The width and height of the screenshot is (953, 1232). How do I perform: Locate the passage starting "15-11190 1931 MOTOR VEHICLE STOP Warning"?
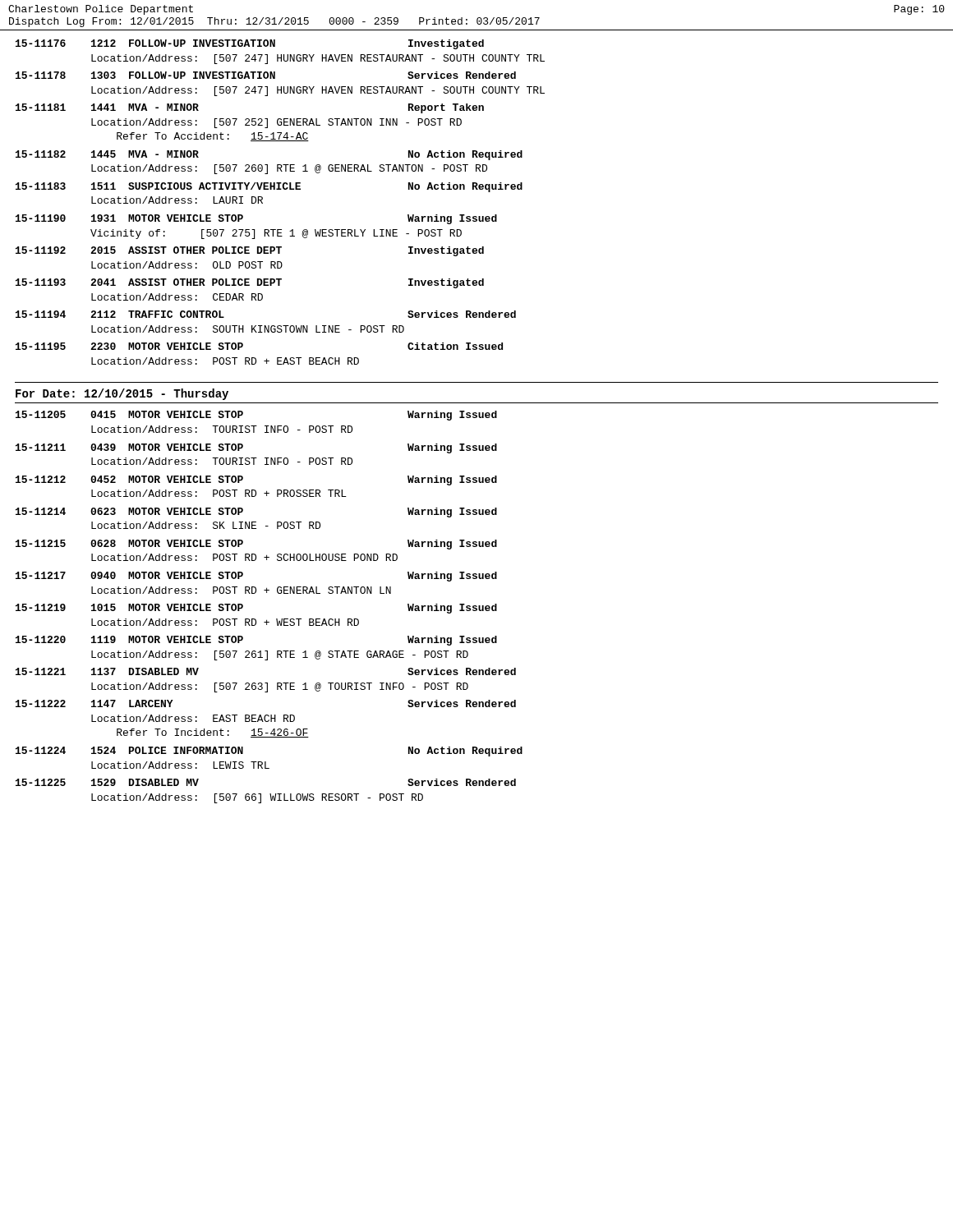click(x=476, y=226)
